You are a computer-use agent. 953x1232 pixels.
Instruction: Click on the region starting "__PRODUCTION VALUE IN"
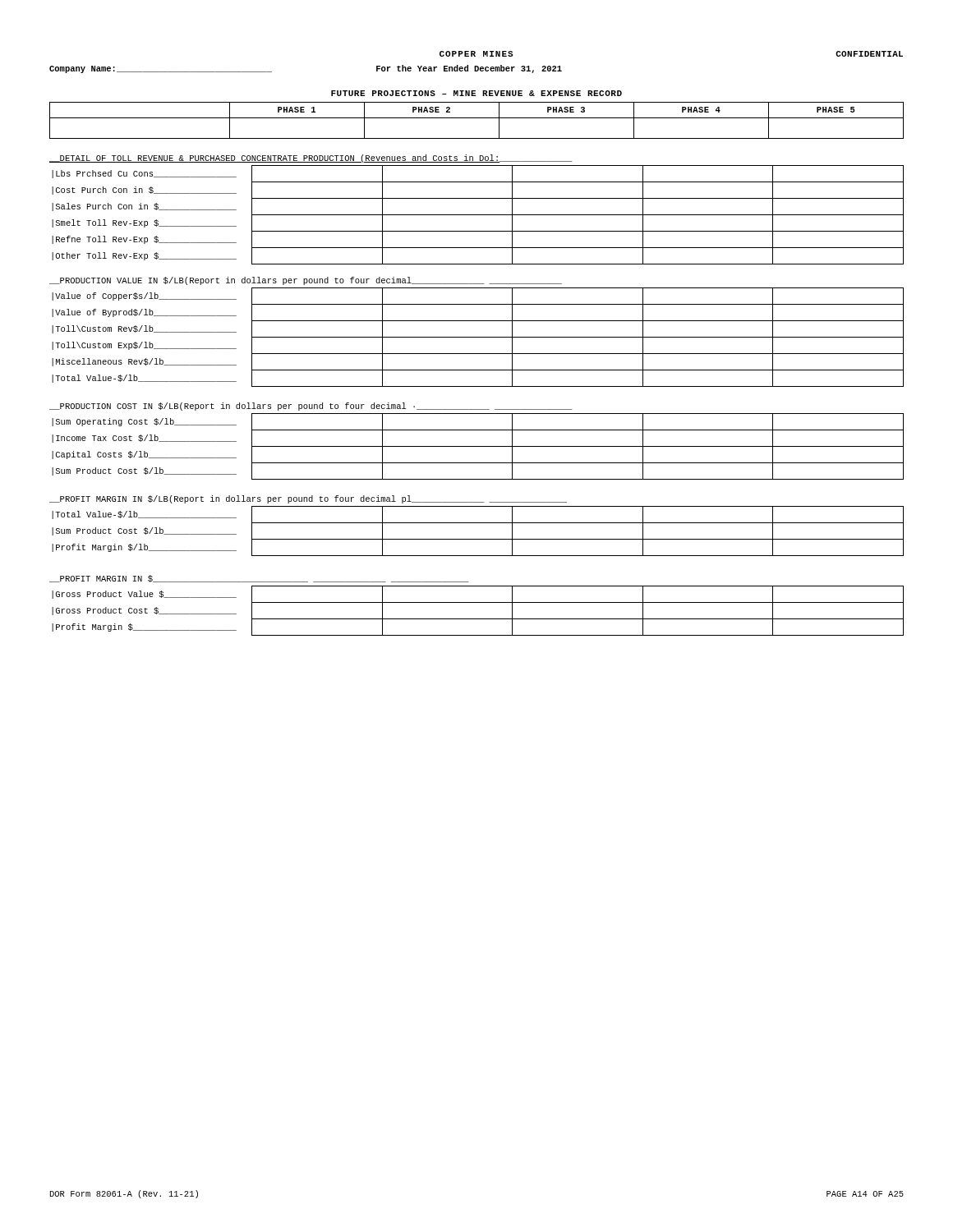pyautogui.click(x=306, y=281)
